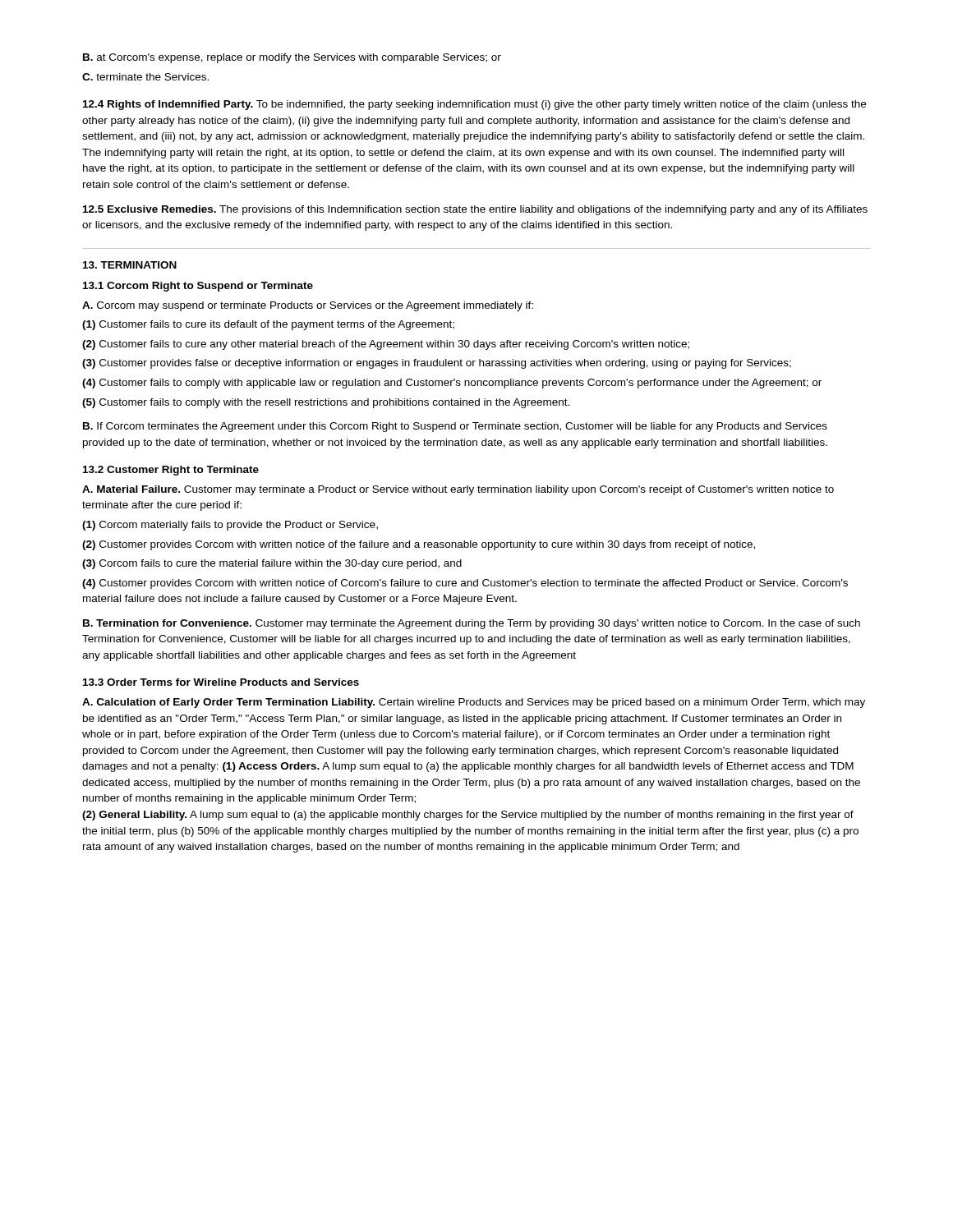Select the text starting "B. Termination for Convenience. Customer may terminate"

471,639
